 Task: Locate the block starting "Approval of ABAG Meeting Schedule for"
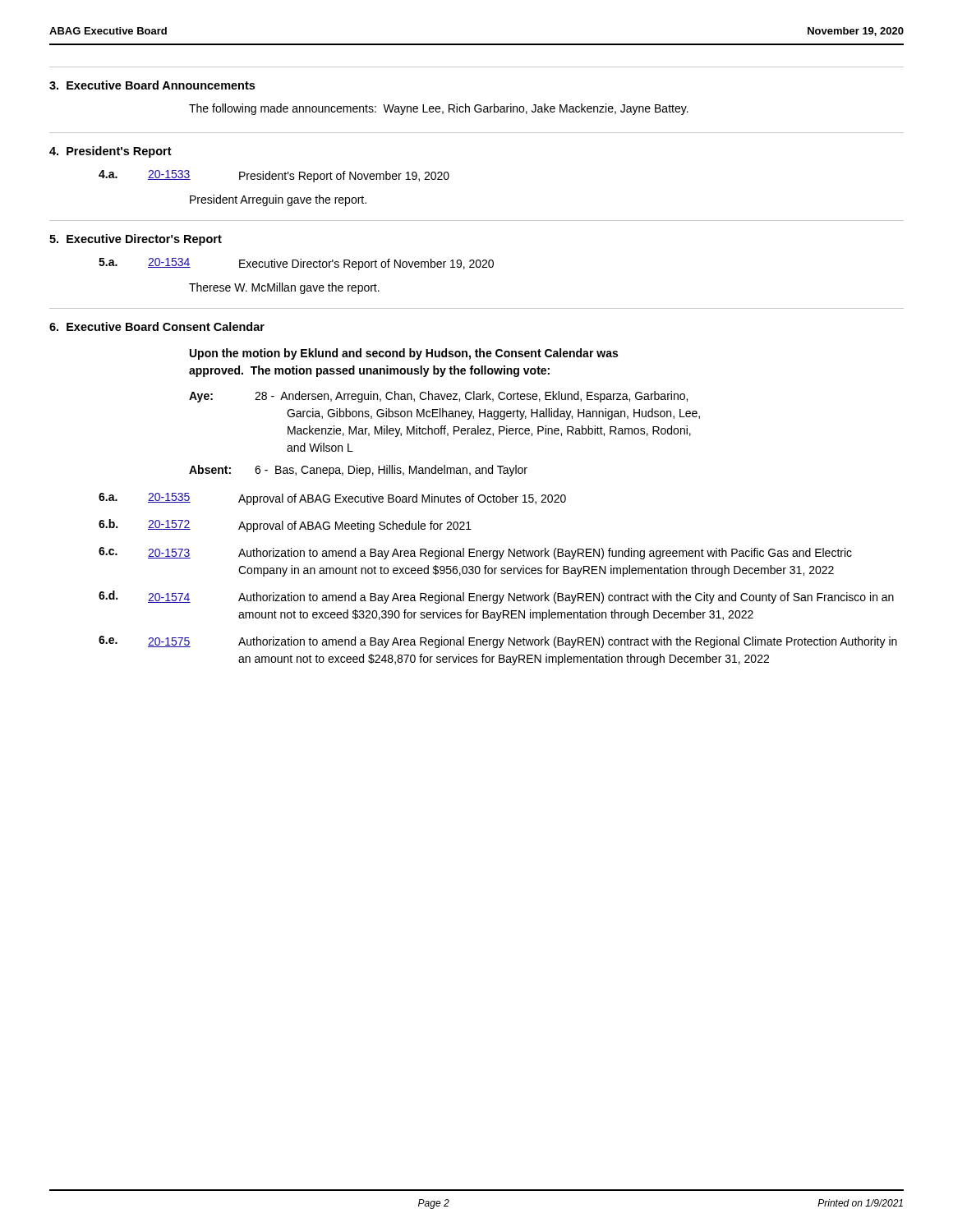tap(355, 526)
